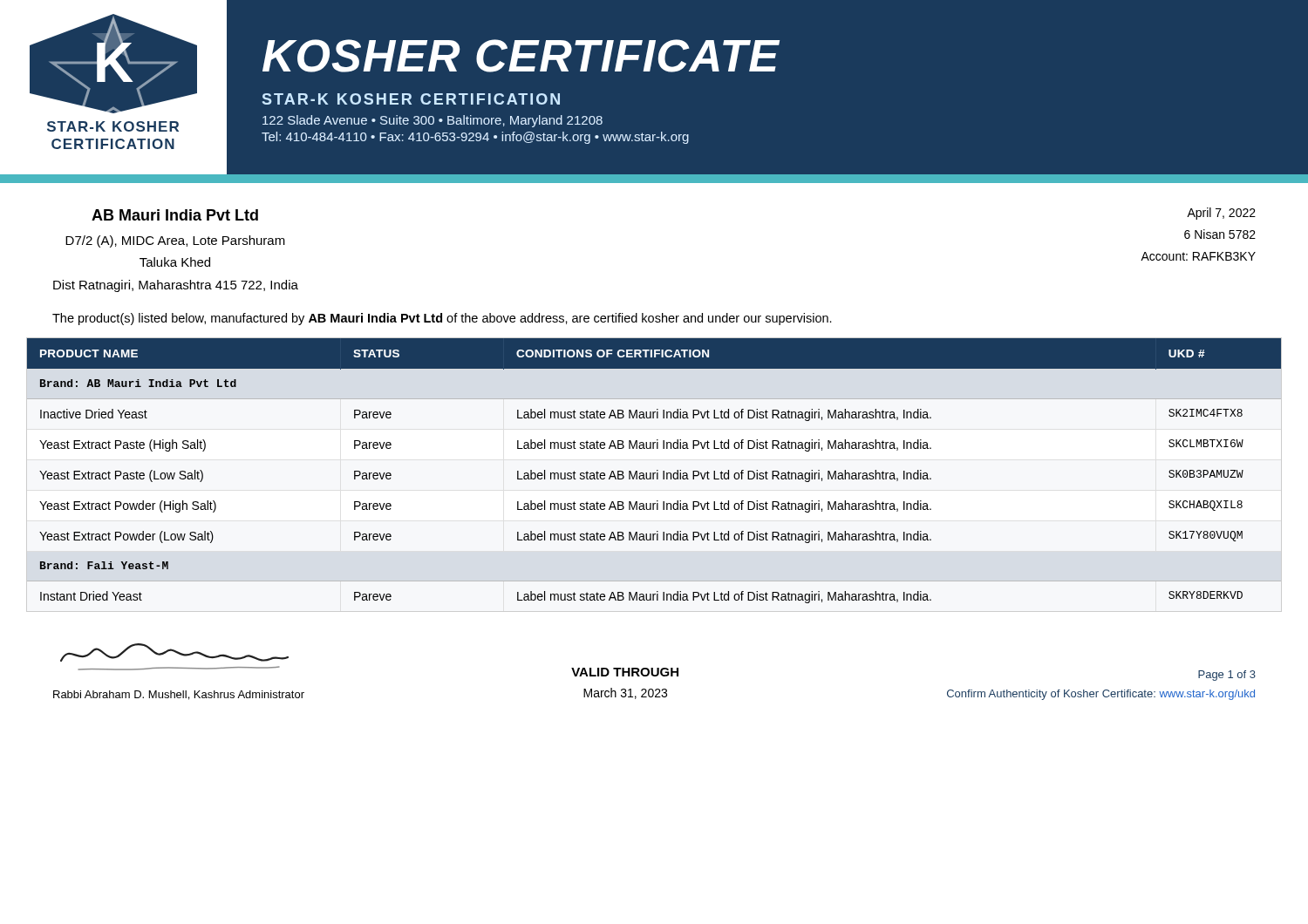
Task: Point to "Rabbi Abraham D. Mushell, Kashrus Administrator"
Action: pyautogui.click(x=178, y=694)
